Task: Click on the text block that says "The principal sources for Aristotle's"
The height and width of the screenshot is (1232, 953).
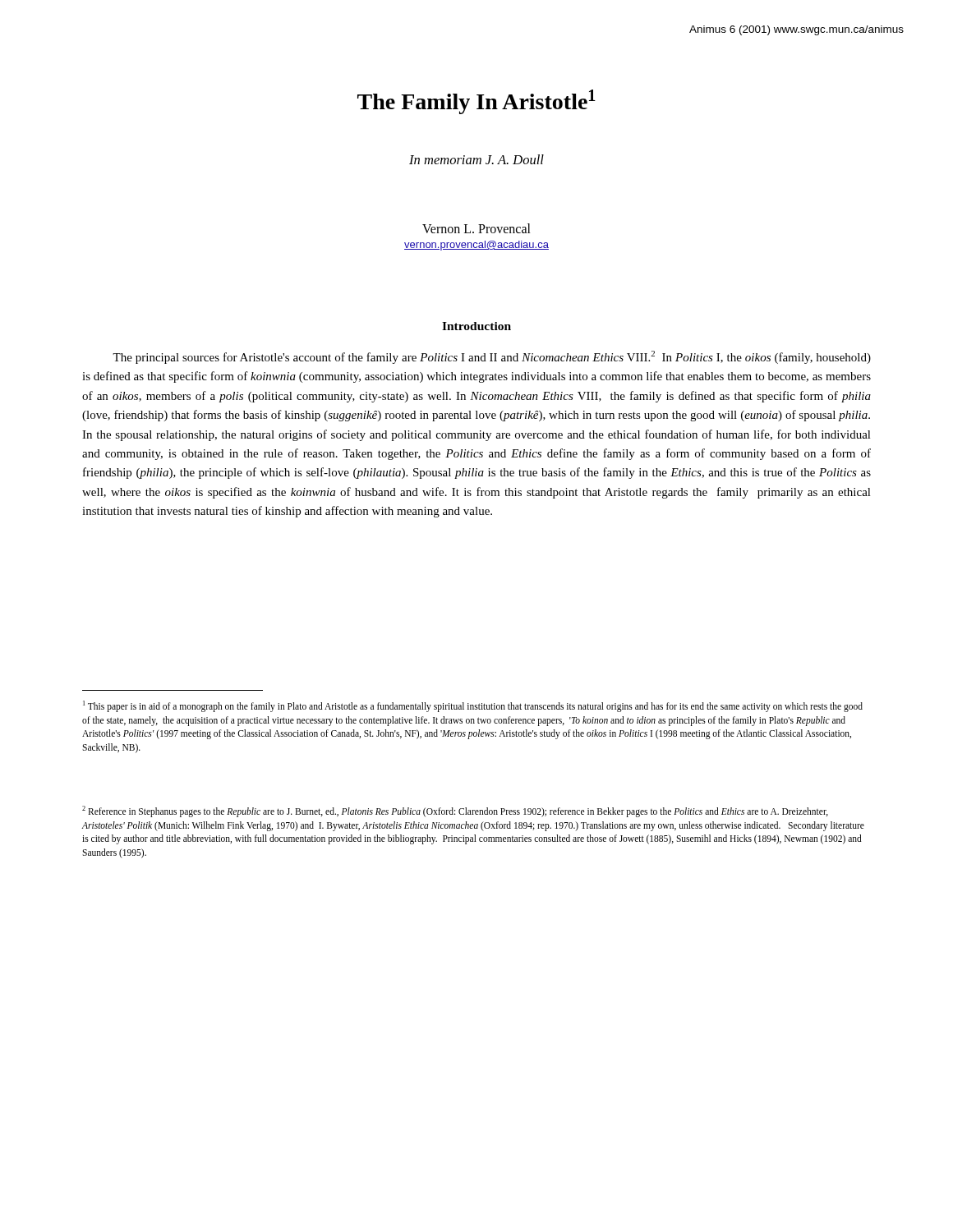Action: (476, 435)
